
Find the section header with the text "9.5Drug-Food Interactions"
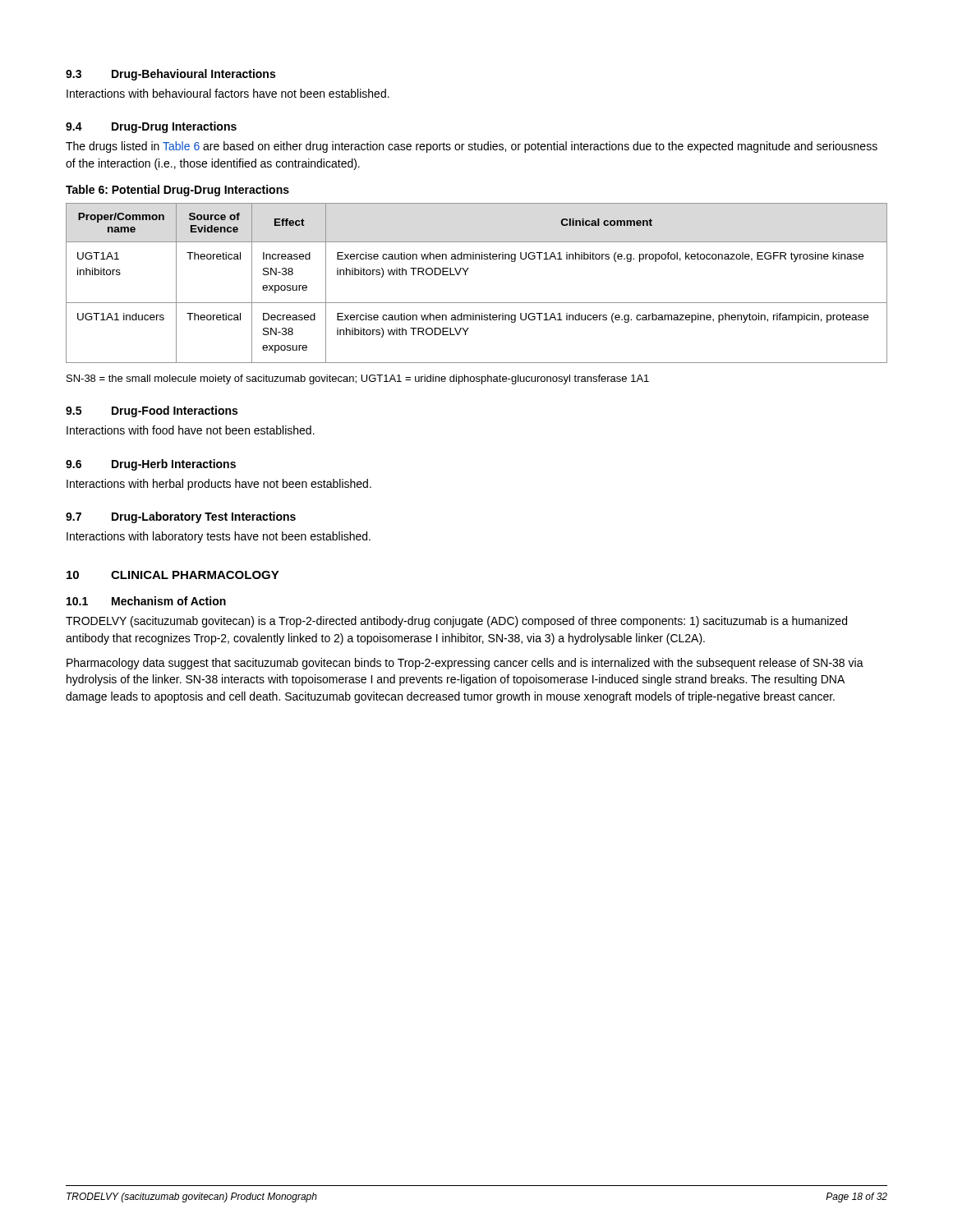tap(152, 411)
